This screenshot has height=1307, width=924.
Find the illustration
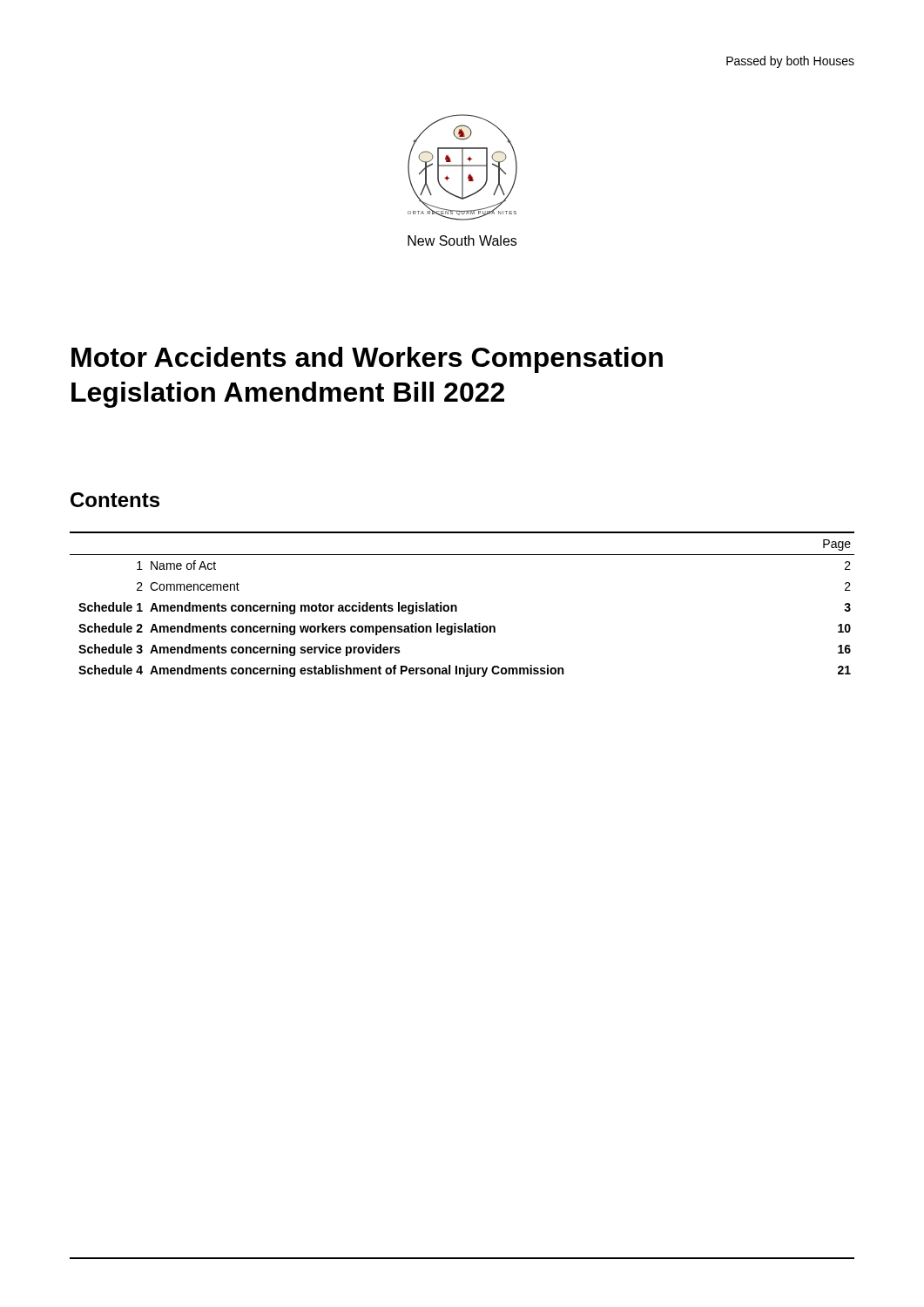462,177
